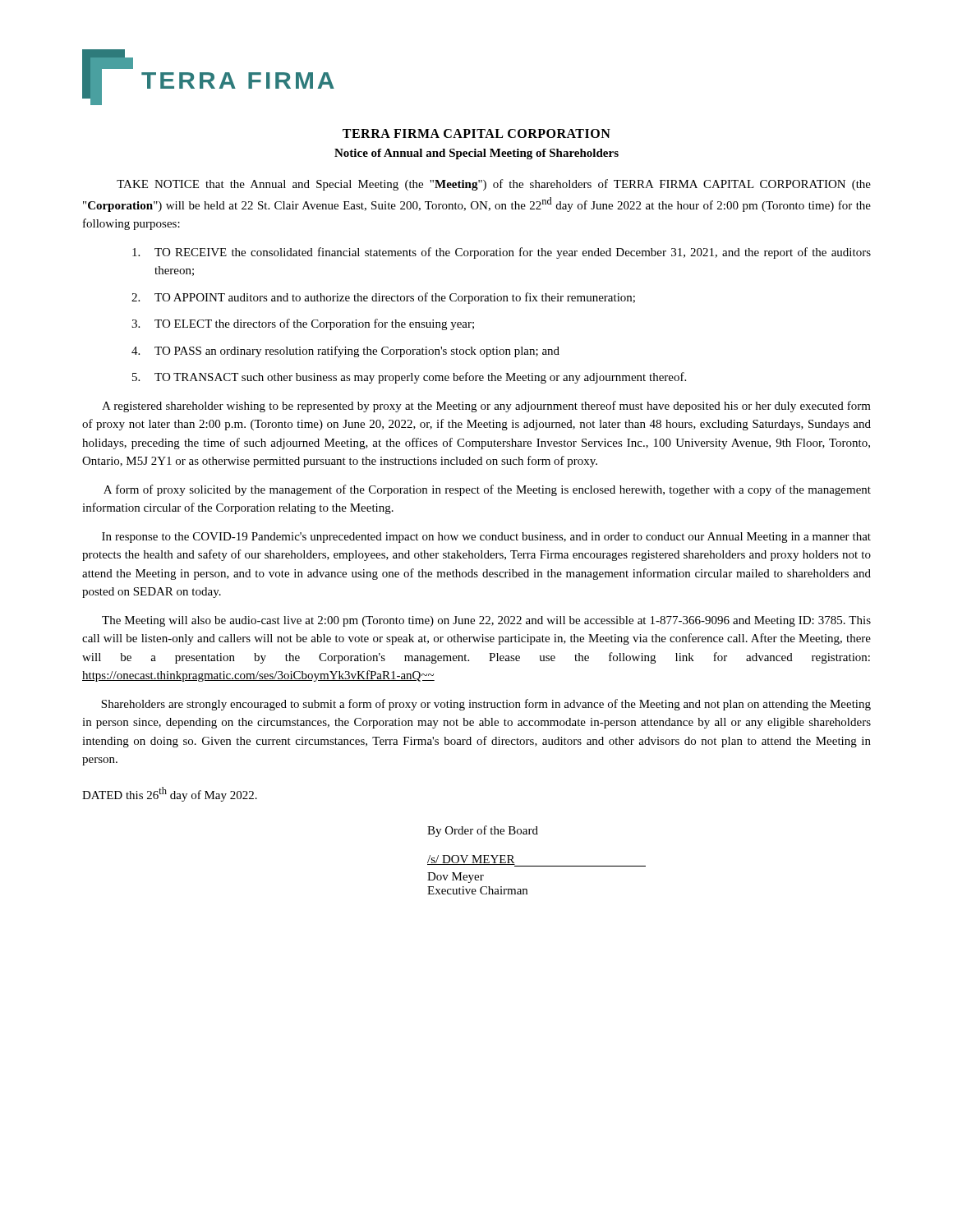Select the text block with the text "A registered shareholder wishing to"
The image size is (953, 1232).
coord(476,433)
